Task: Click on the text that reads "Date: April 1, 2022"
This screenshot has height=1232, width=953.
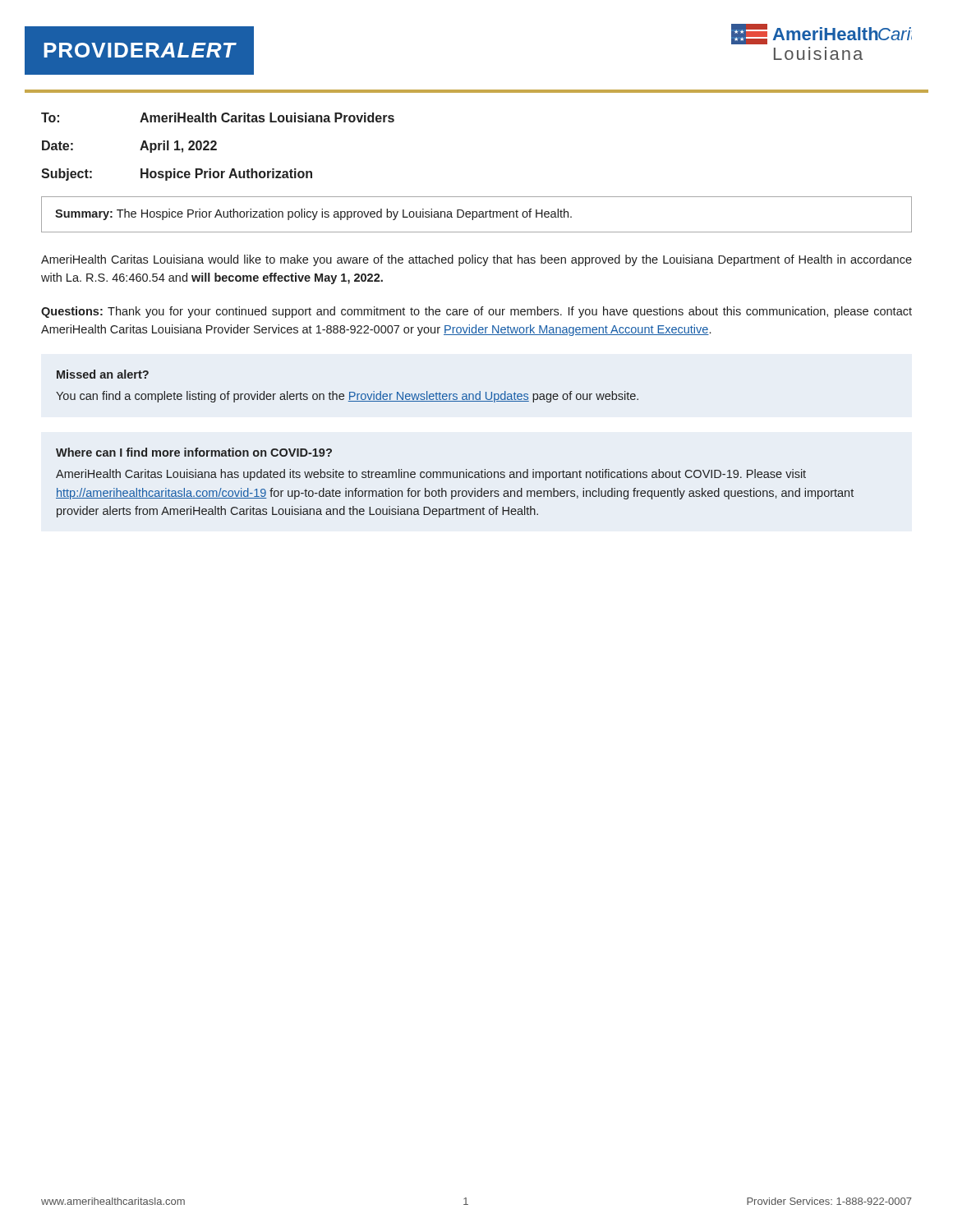Action: (129, 146)
